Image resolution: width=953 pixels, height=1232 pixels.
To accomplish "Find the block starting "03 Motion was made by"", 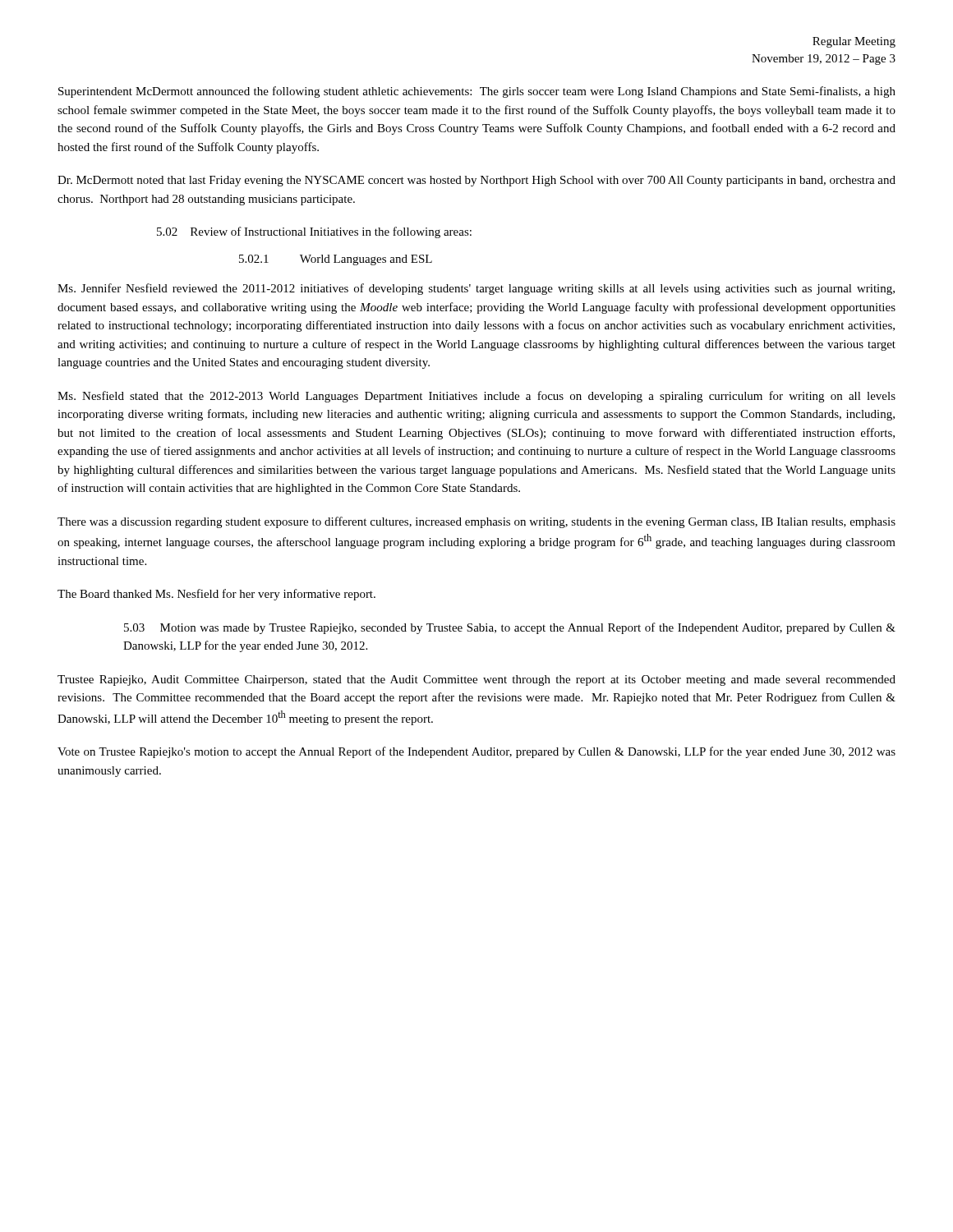I will [x=509, y=637].
